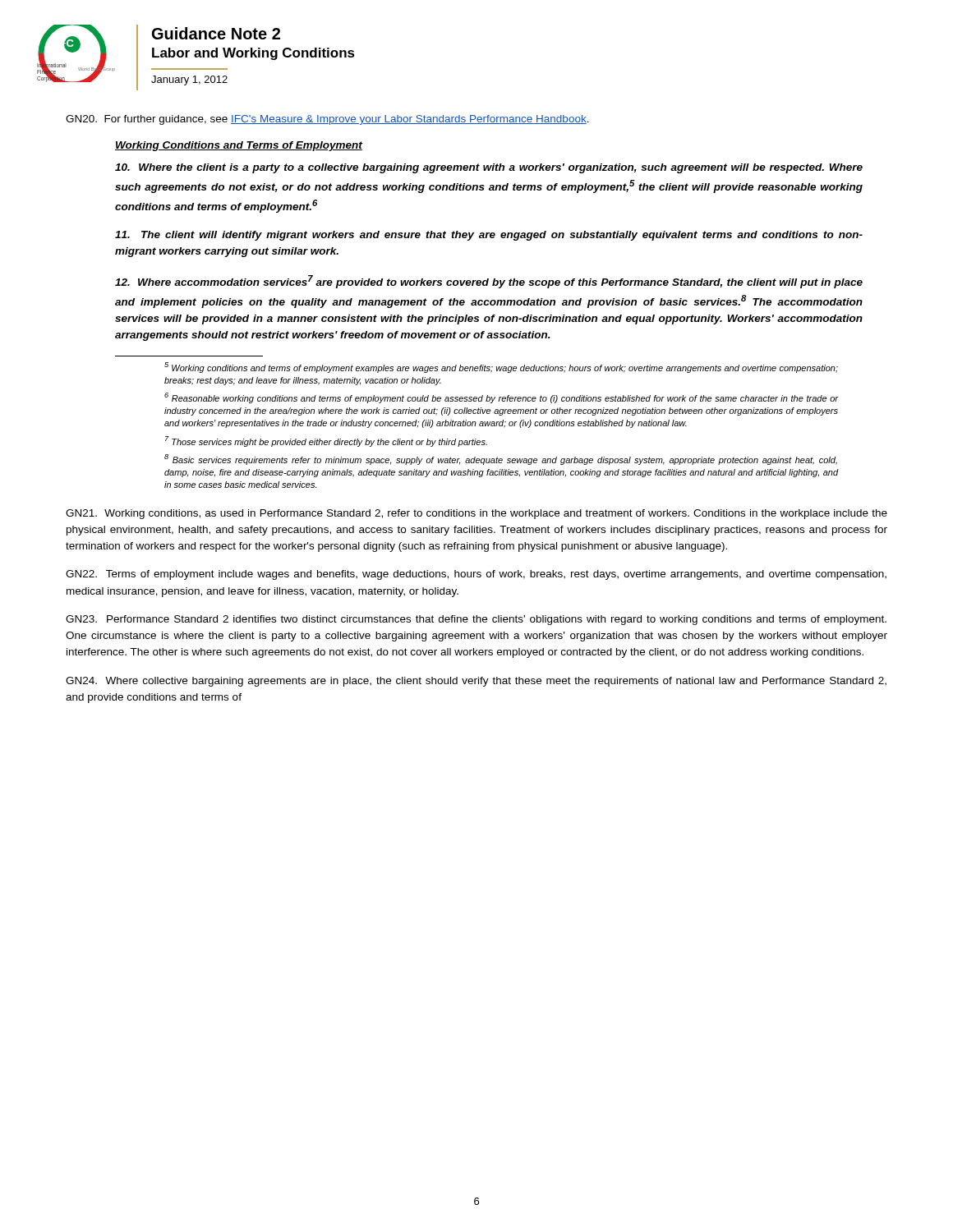Select the footnote with the text "7 Those services might be"

(x=326, y=440)
